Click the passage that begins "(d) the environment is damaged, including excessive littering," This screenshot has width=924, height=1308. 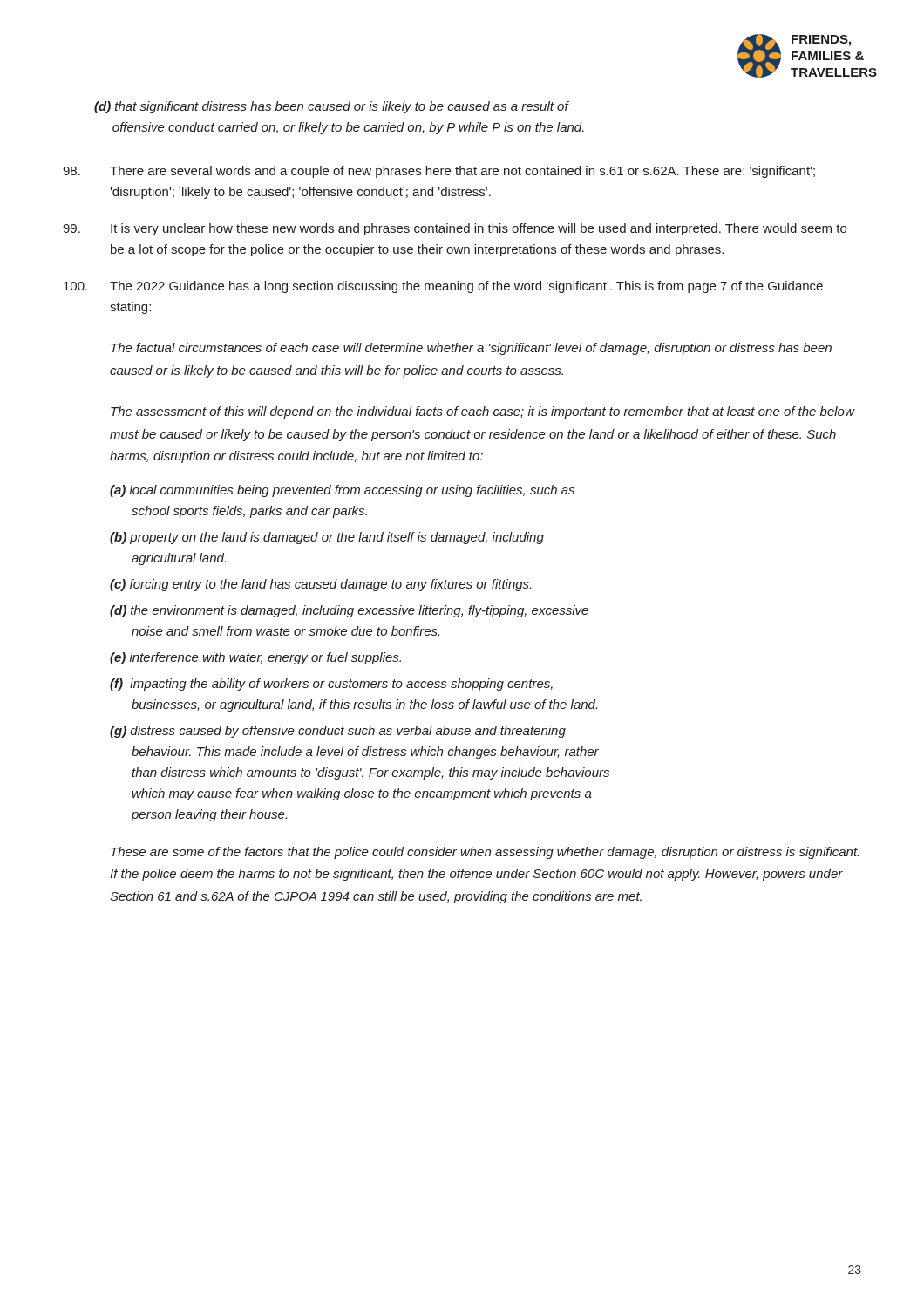click(x=349, y=620)
